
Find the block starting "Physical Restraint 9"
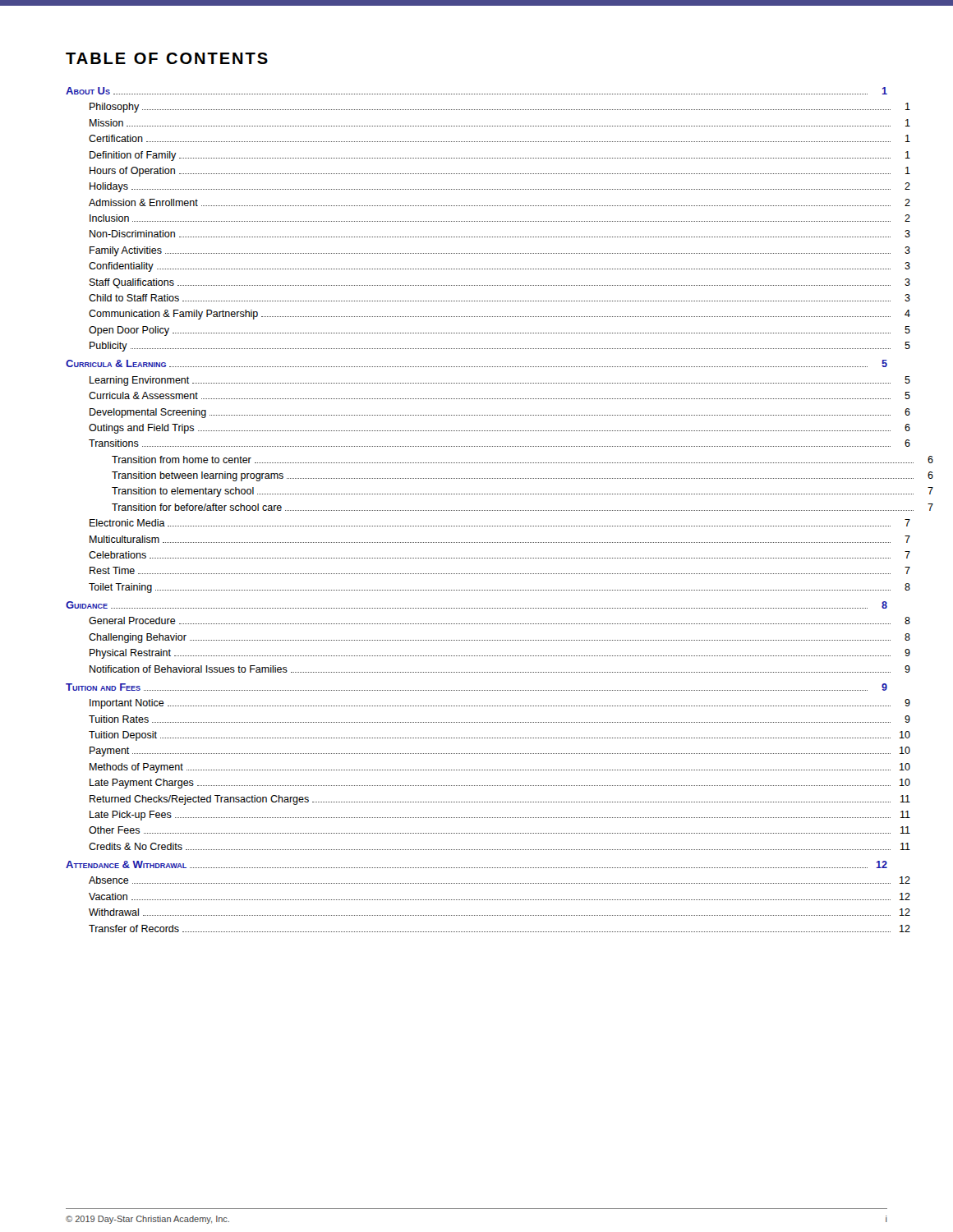[500, 654]
